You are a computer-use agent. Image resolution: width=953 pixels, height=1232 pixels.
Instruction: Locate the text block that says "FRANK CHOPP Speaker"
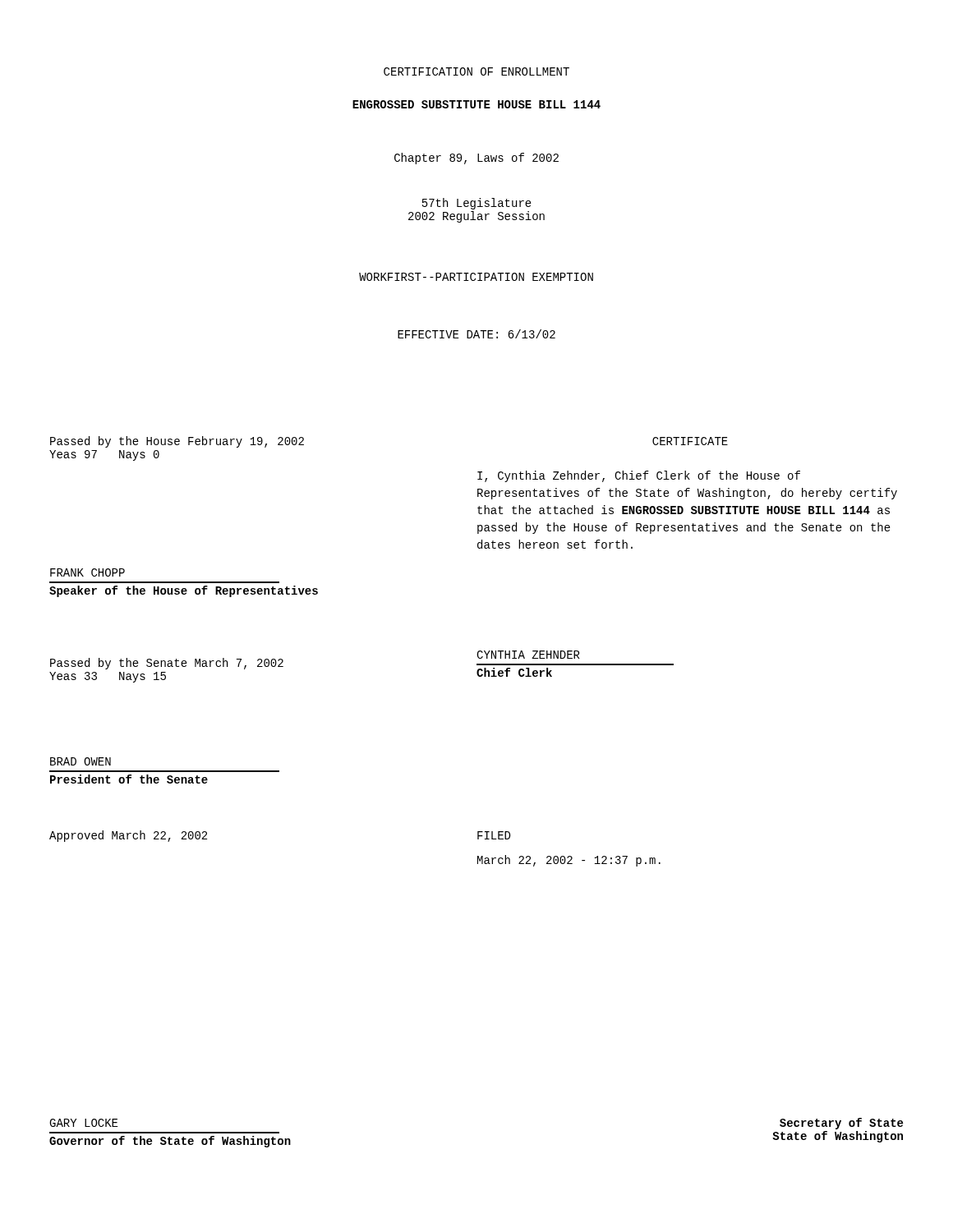coord(184,582)
